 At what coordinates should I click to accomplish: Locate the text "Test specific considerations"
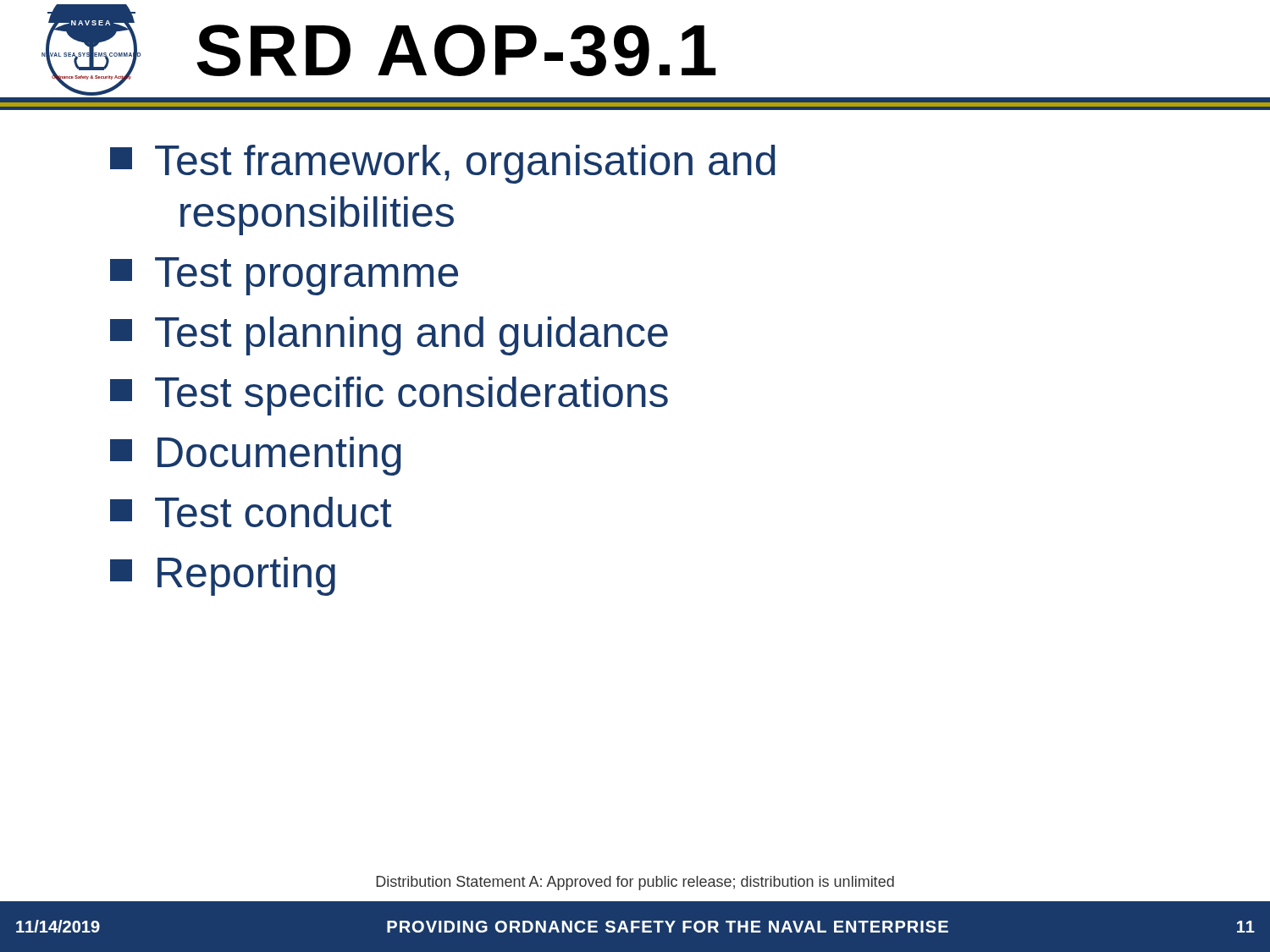390,393
